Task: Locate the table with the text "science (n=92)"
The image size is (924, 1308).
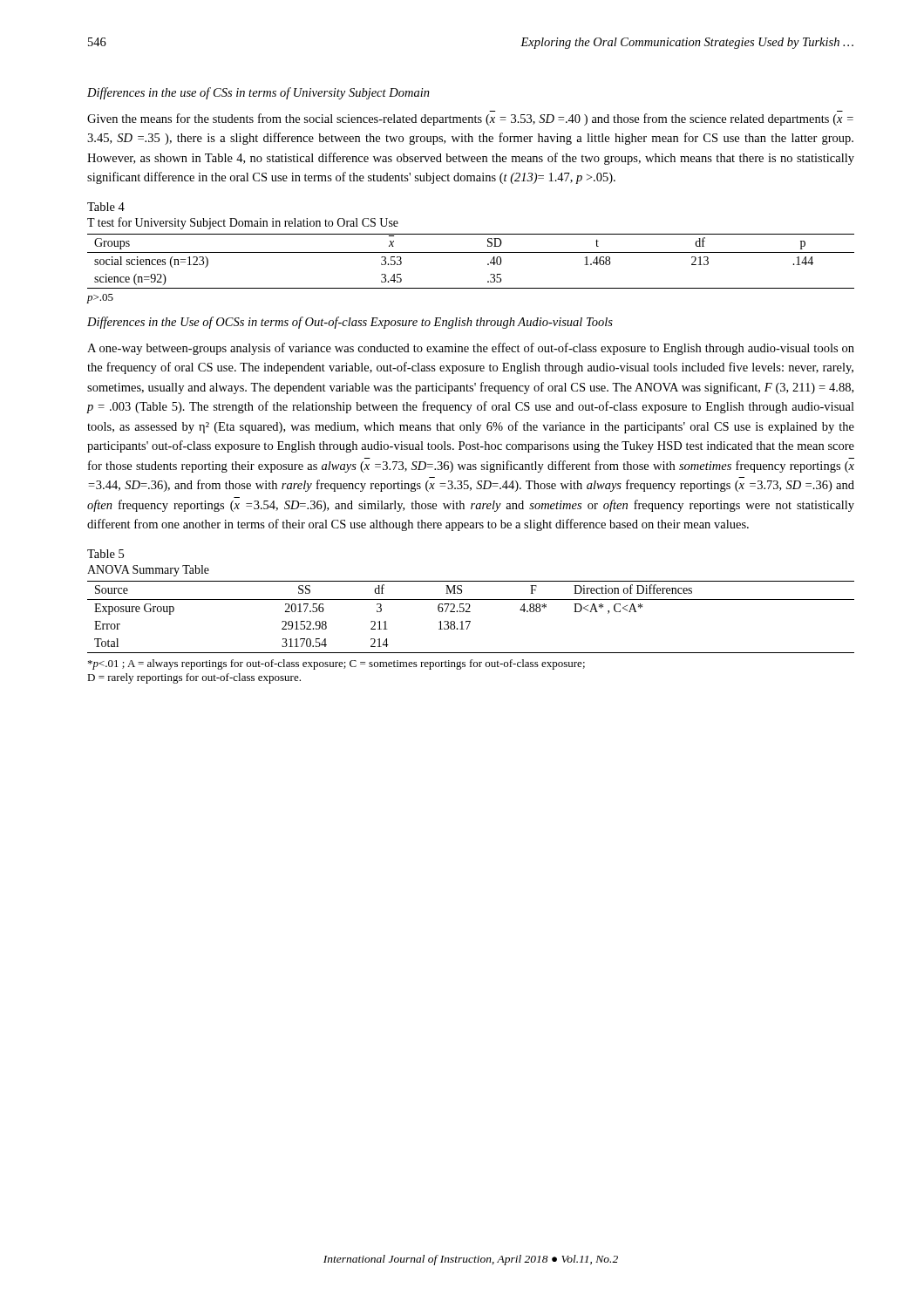Action: [471, 261]
